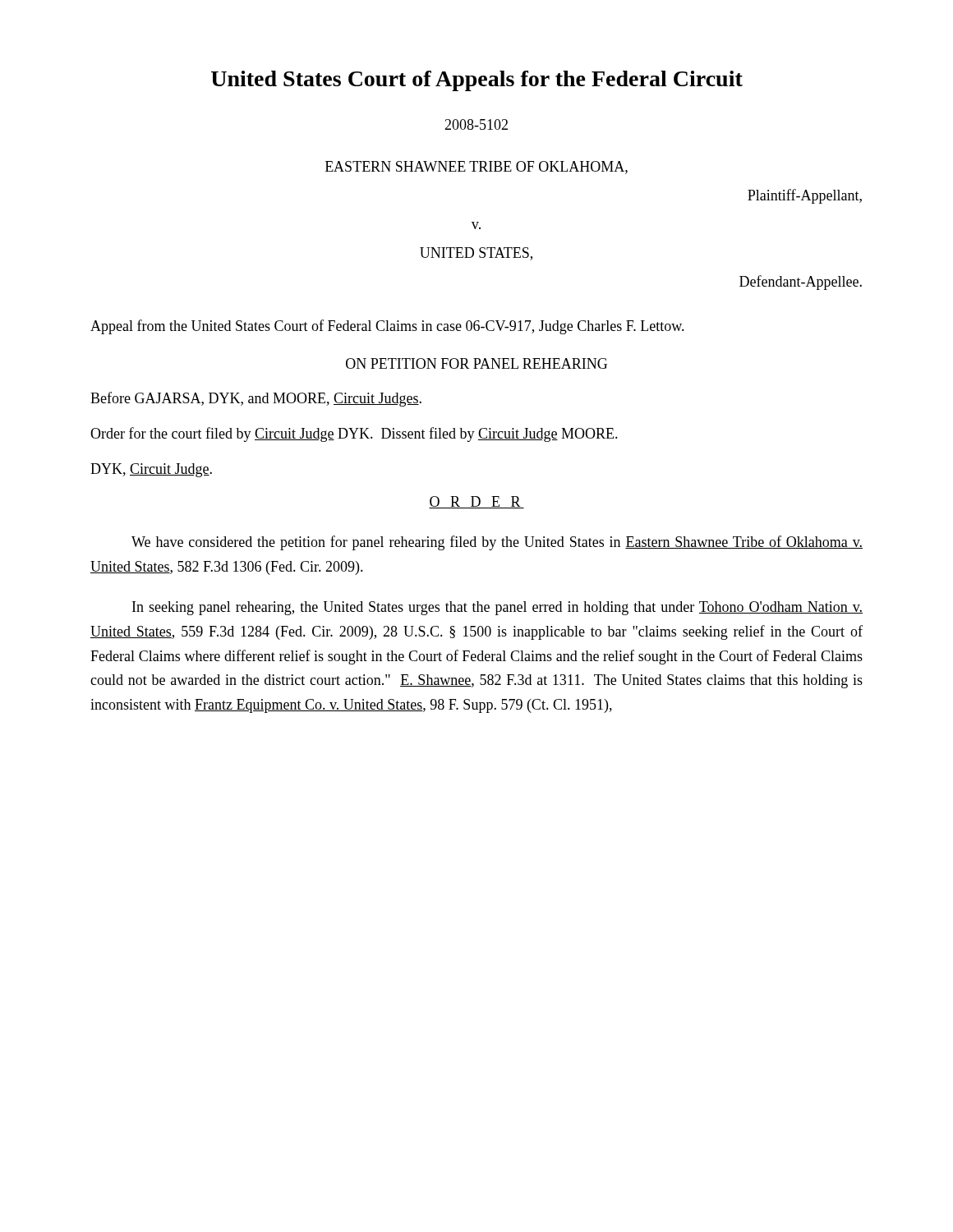Select the text starting "EASTERN SHAWNEE TRIBE OF OKLAHOMA,"
Image resolution: width=953 pixels, height=1232 pixels.
(476, 167)
